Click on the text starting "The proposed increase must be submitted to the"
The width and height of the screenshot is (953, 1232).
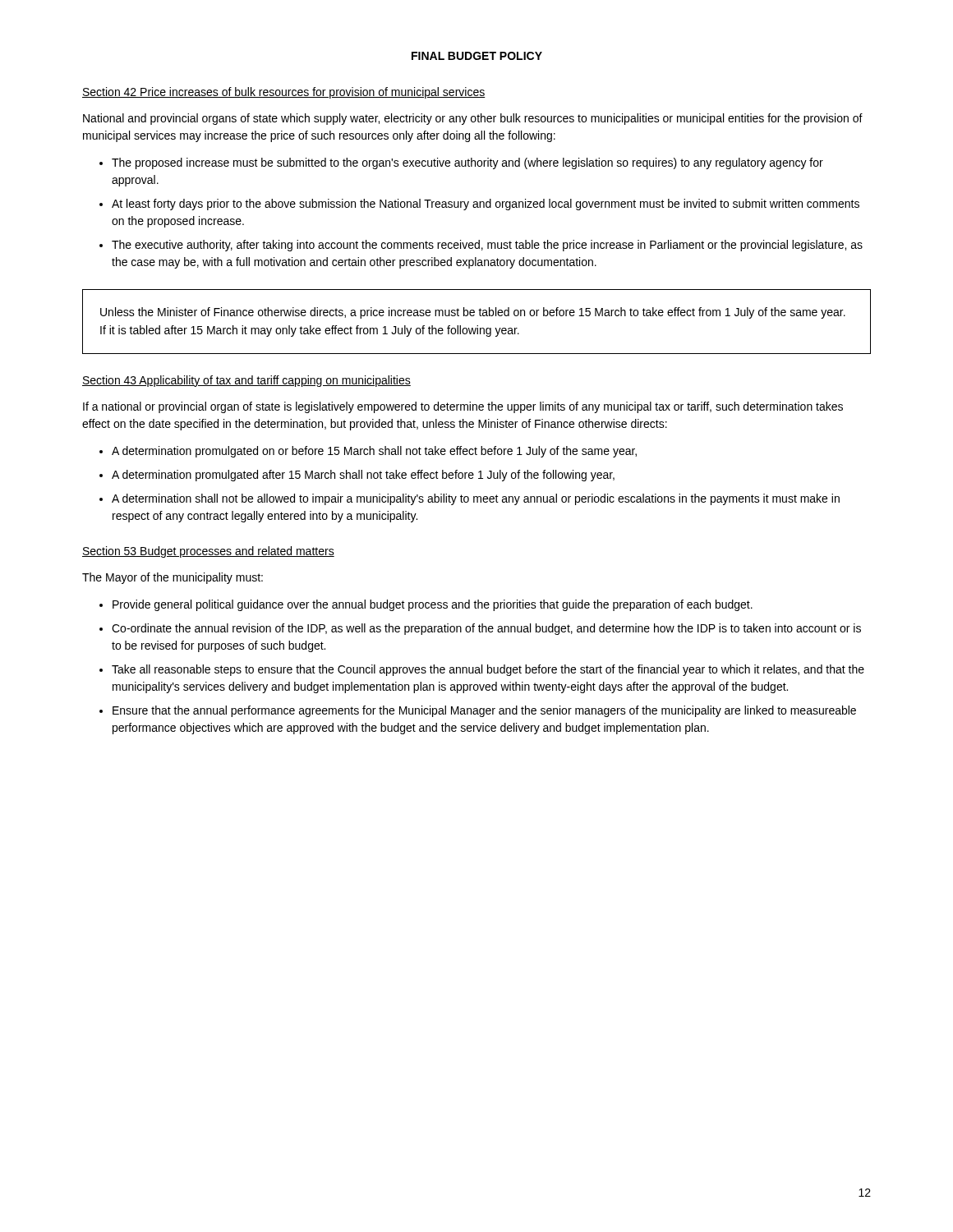point(467,171)
